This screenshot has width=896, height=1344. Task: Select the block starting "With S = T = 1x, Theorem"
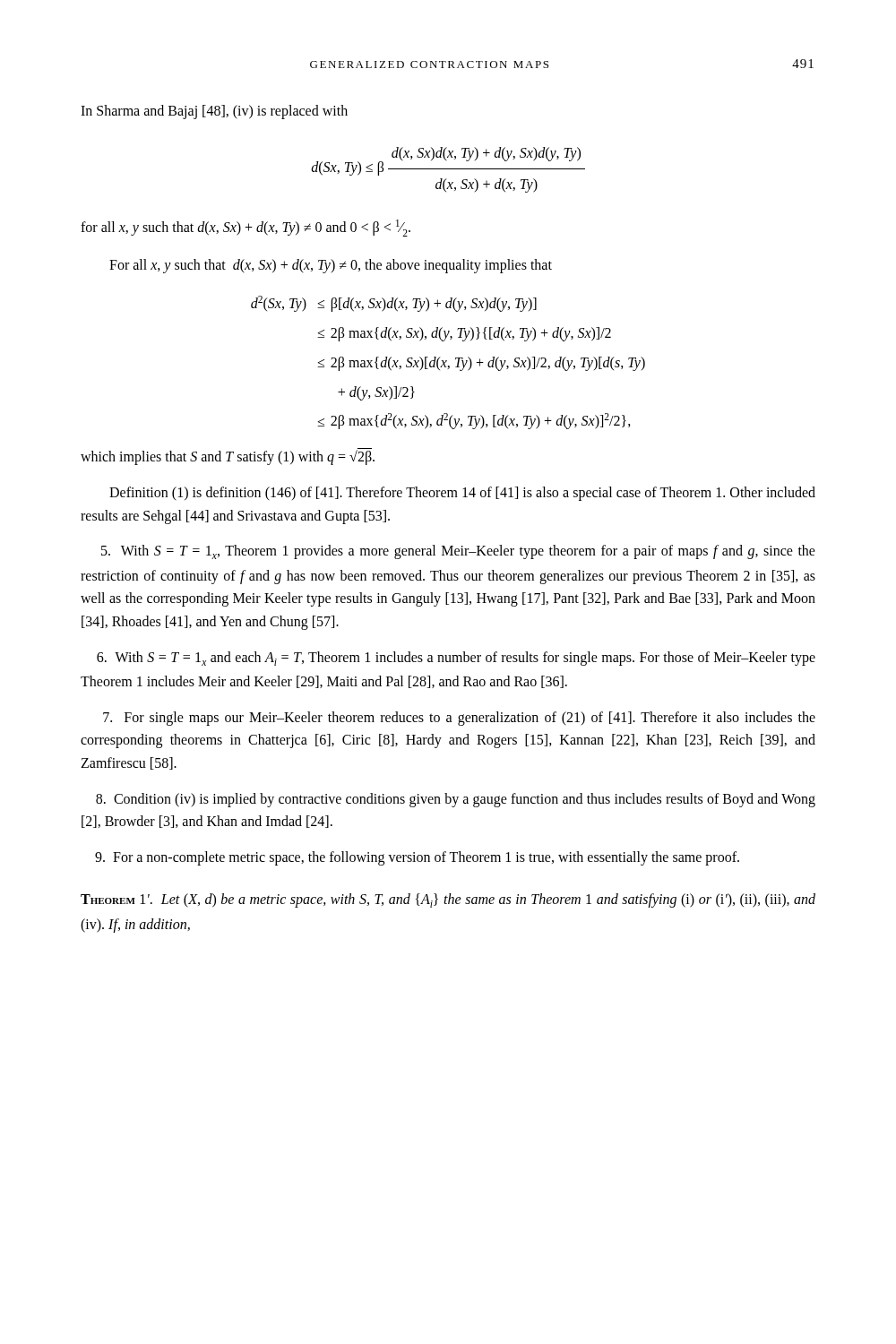[448, 586]
